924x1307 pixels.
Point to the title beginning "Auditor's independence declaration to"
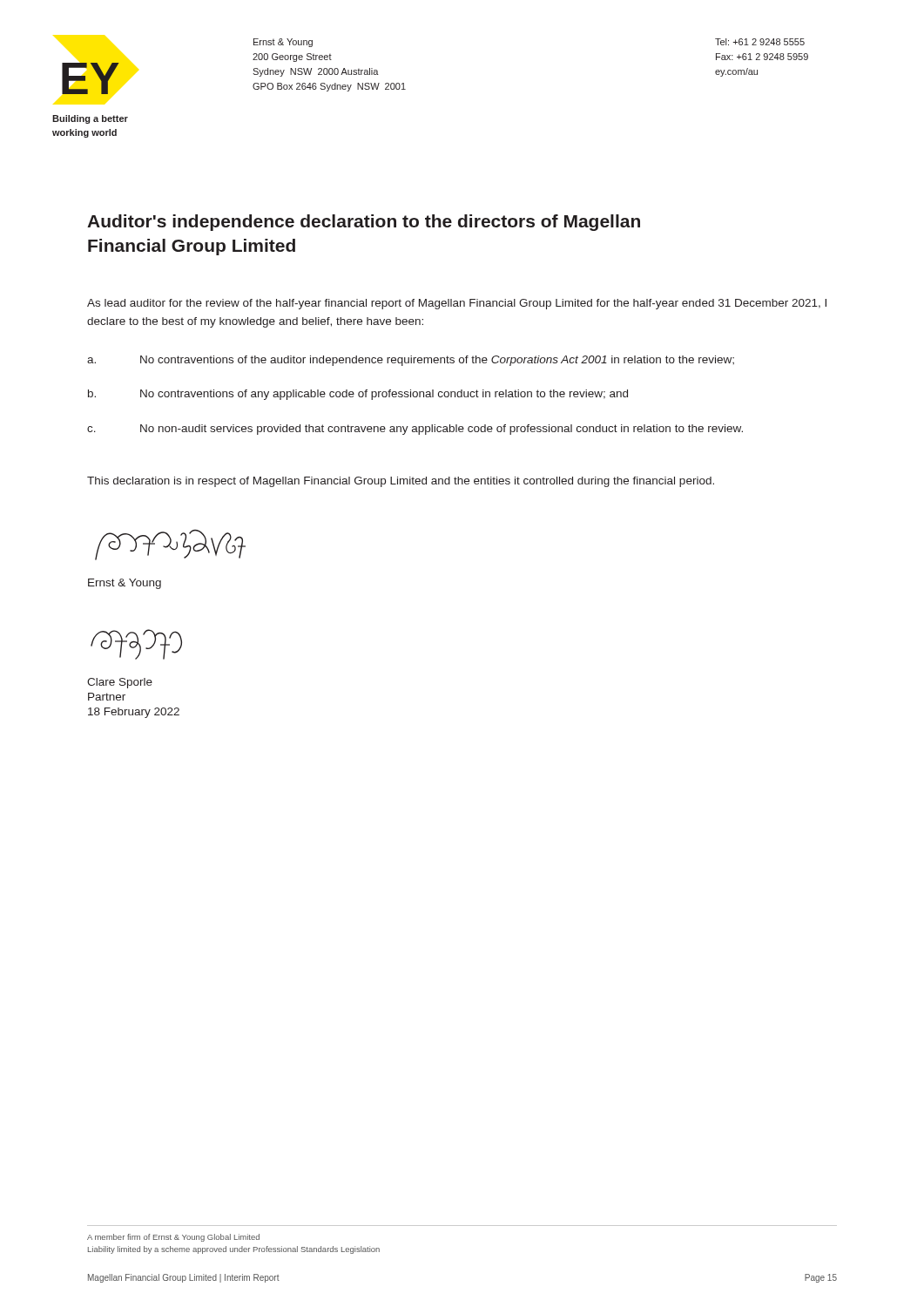tap(364, 233)
